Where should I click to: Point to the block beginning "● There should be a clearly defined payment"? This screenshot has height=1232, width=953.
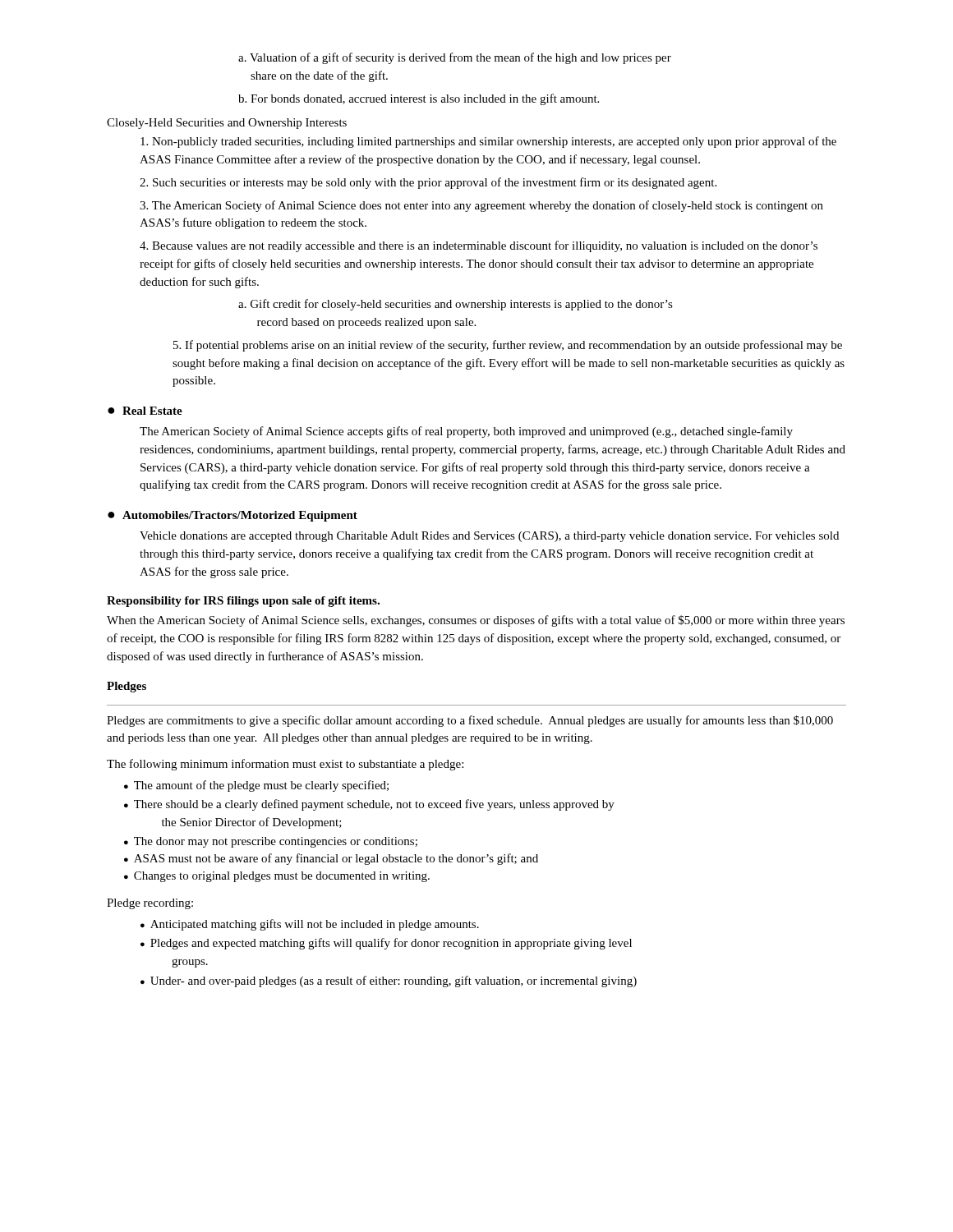[485, 813]
